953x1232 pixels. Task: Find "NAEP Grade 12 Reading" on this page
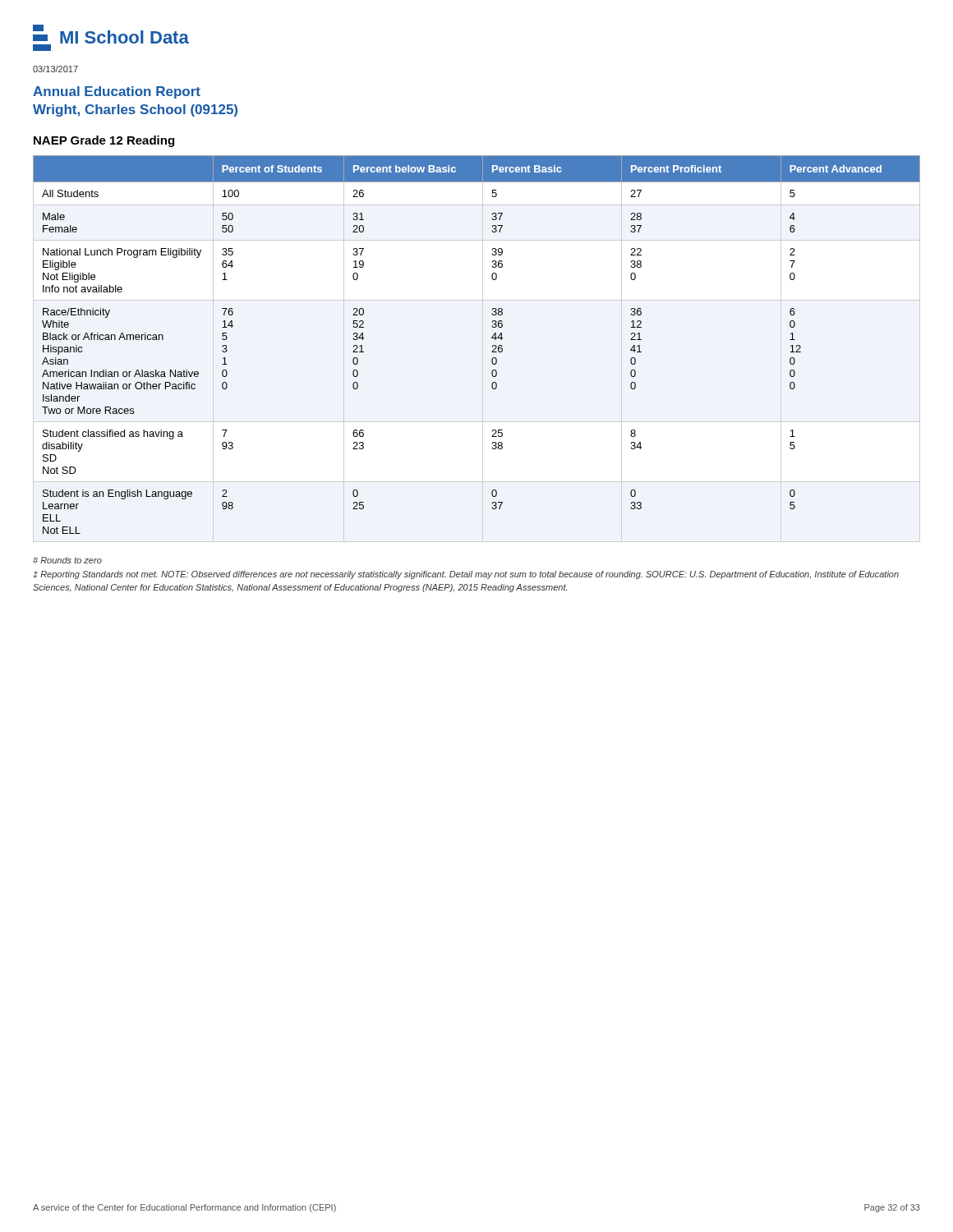coord(104,140)
